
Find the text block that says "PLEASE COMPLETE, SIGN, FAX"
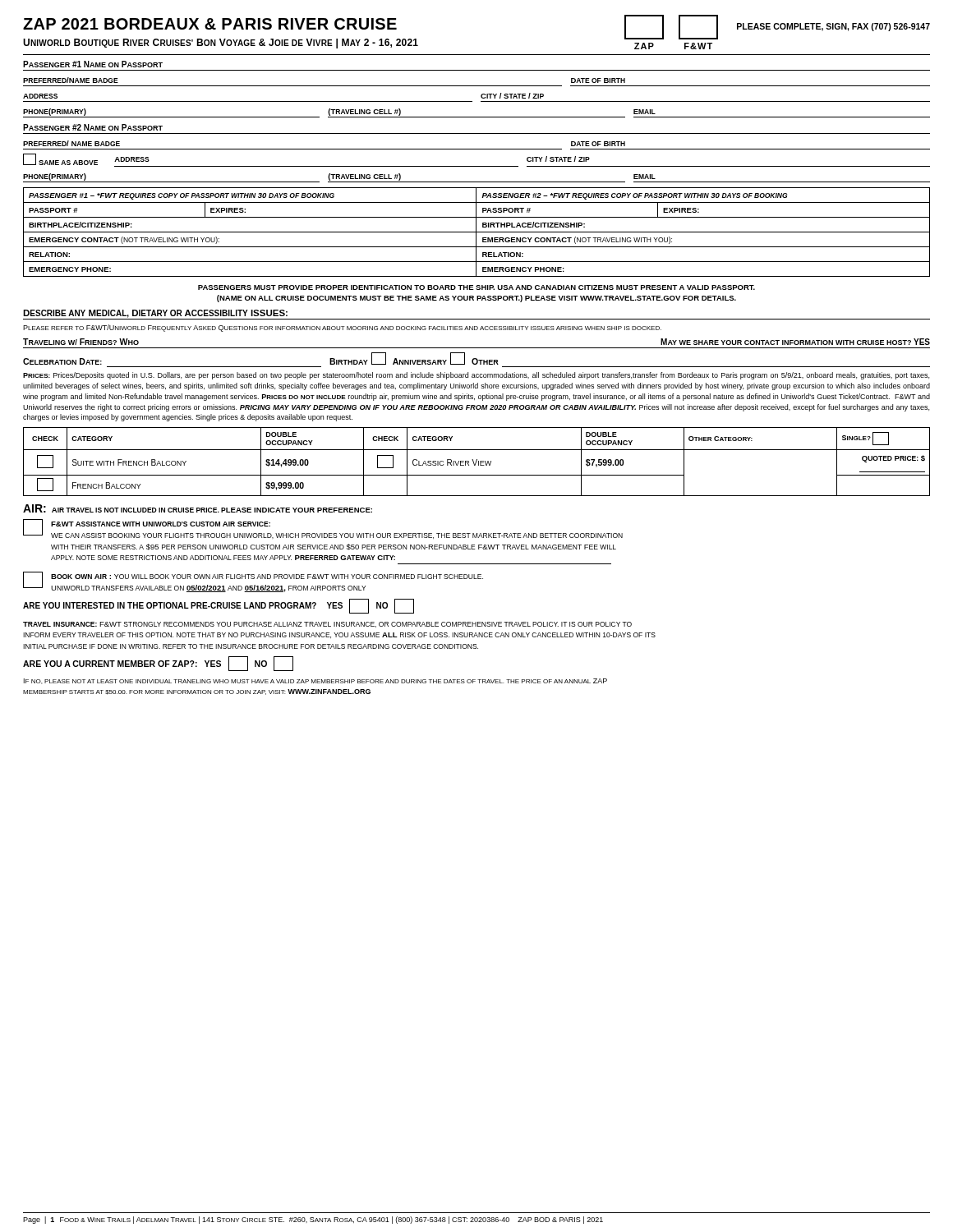point(833,26)
